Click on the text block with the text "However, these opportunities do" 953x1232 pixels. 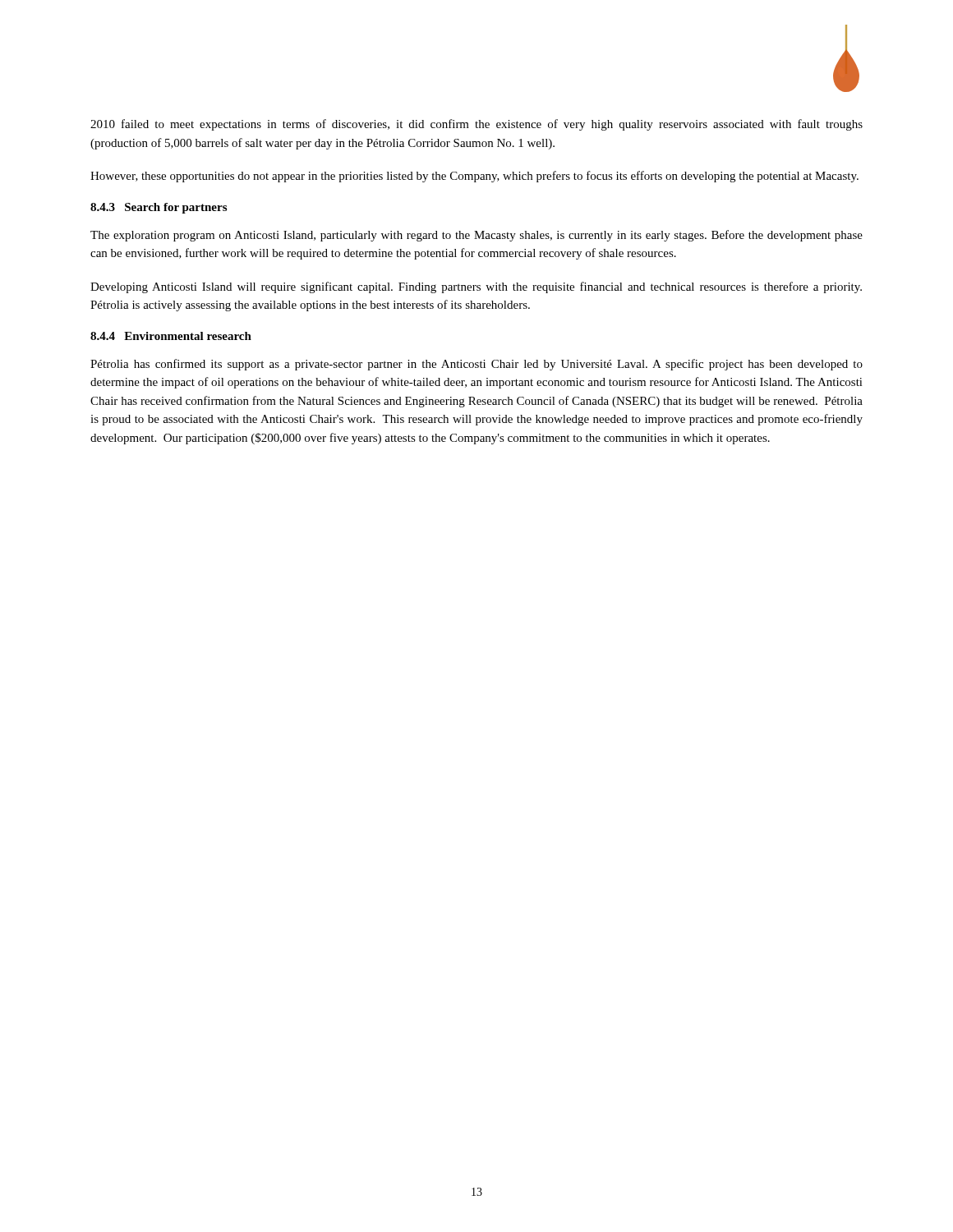click(475, 176)
